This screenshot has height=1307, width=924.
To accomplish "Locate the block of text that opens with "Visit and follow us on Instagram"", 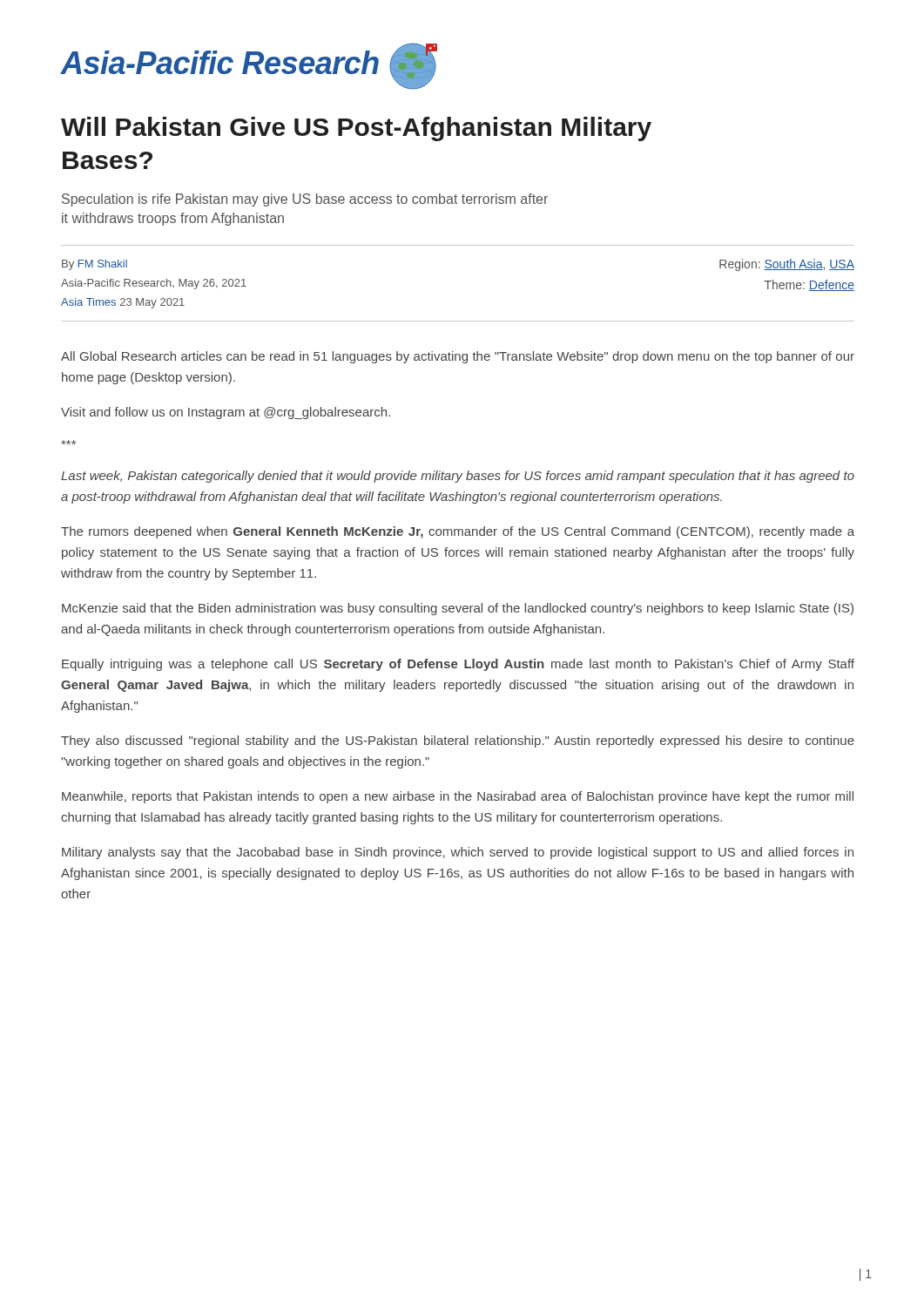I will point(226,412).
